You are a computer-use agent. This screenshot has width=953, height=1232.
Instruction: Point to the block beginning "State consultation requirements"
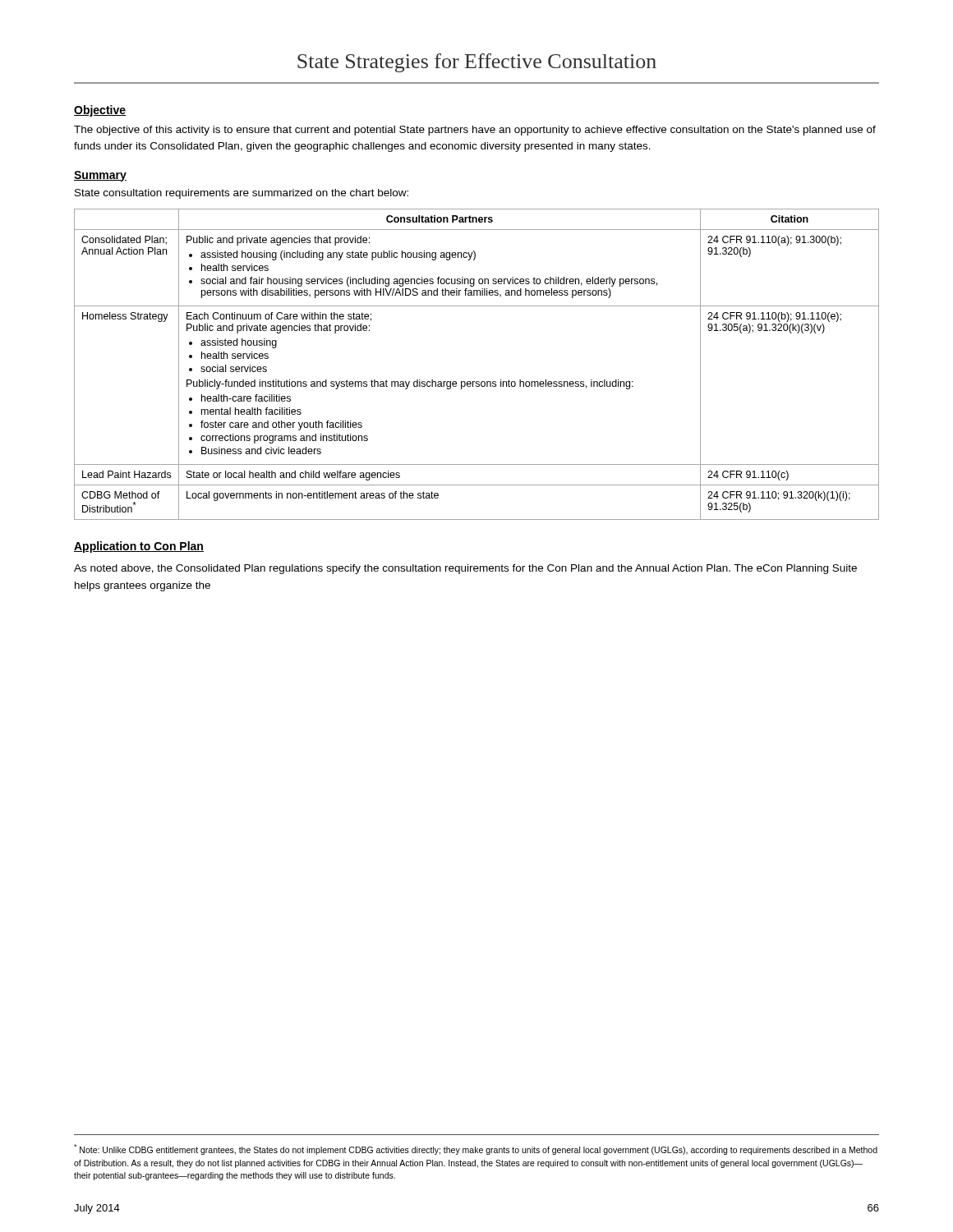242,192
